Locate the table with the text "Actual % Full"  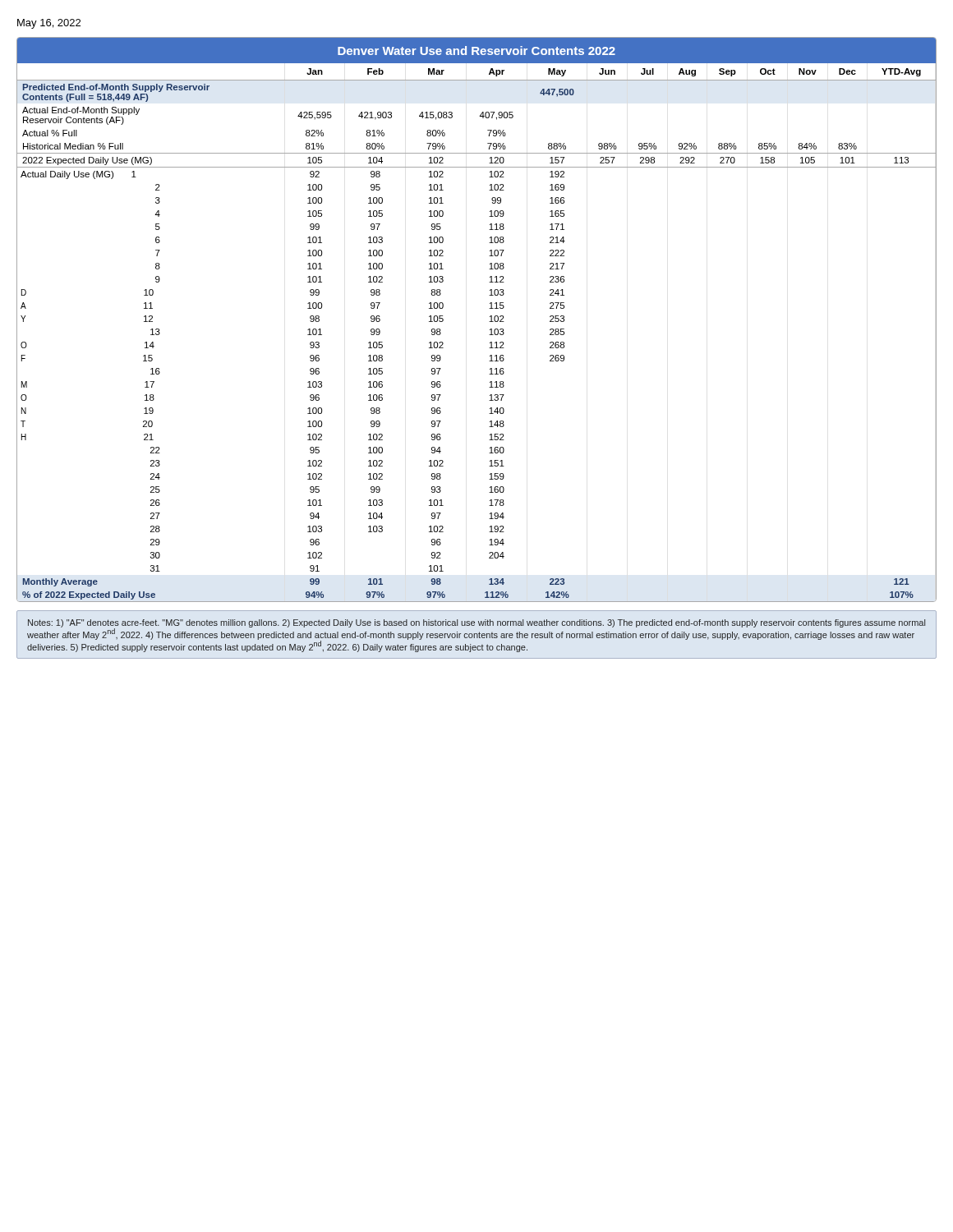click(x=476, y=320)
